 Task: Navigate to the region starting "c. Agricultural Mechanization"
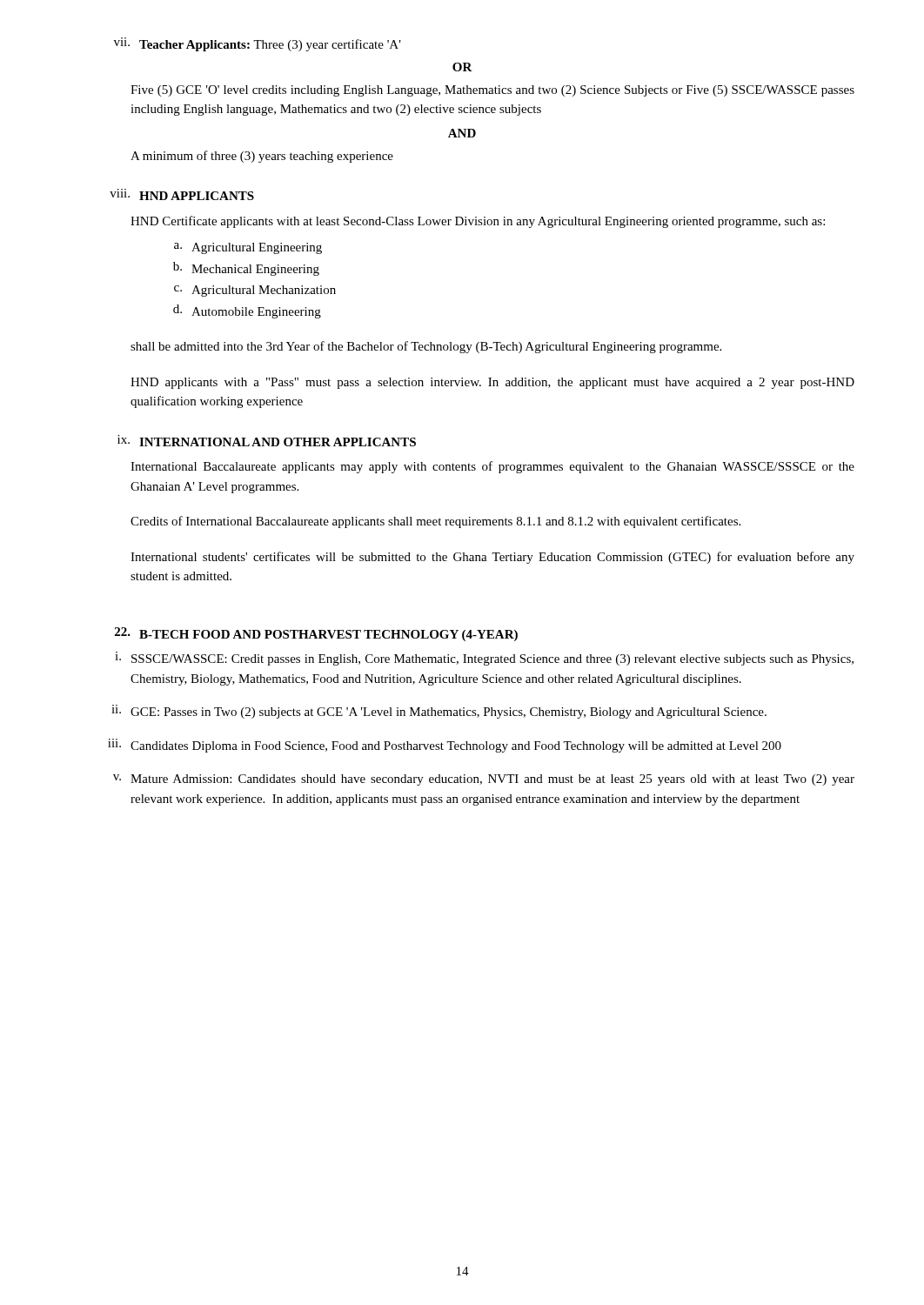255,291
